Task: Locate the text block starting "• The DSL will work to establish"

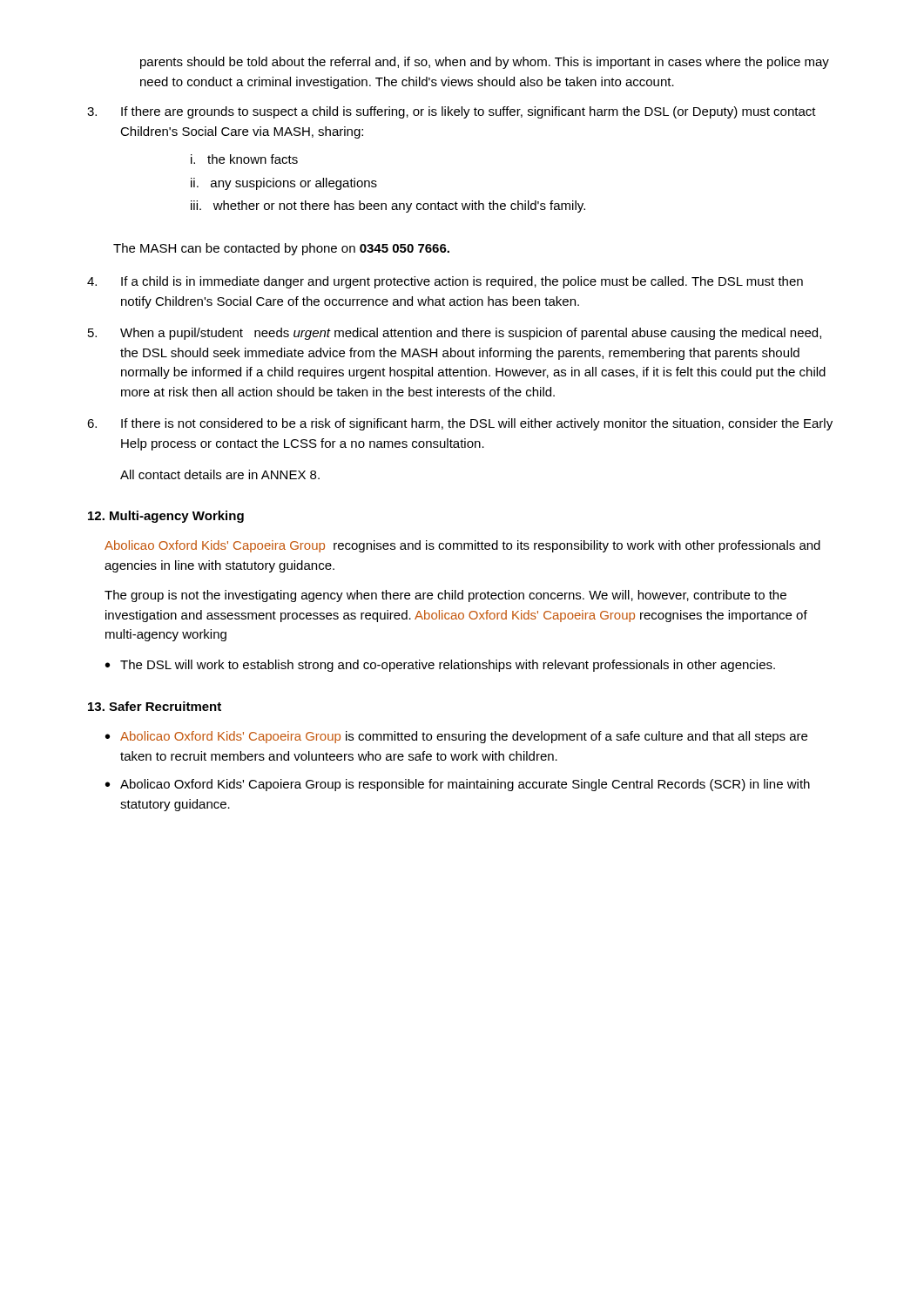Action: tap(471, 665)
